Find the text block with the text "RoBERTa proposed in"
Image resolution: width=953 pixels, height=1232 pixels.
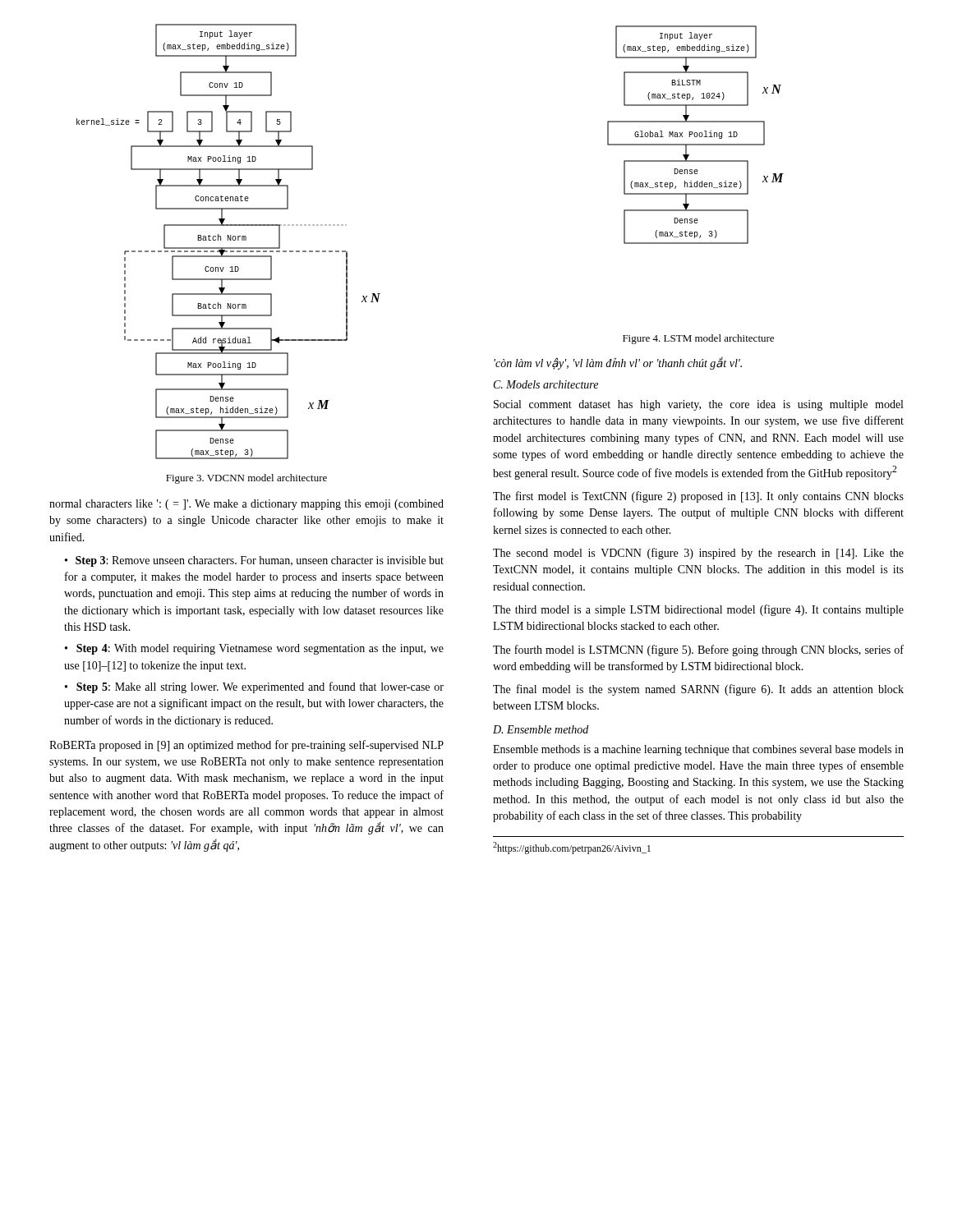(246, 795)
